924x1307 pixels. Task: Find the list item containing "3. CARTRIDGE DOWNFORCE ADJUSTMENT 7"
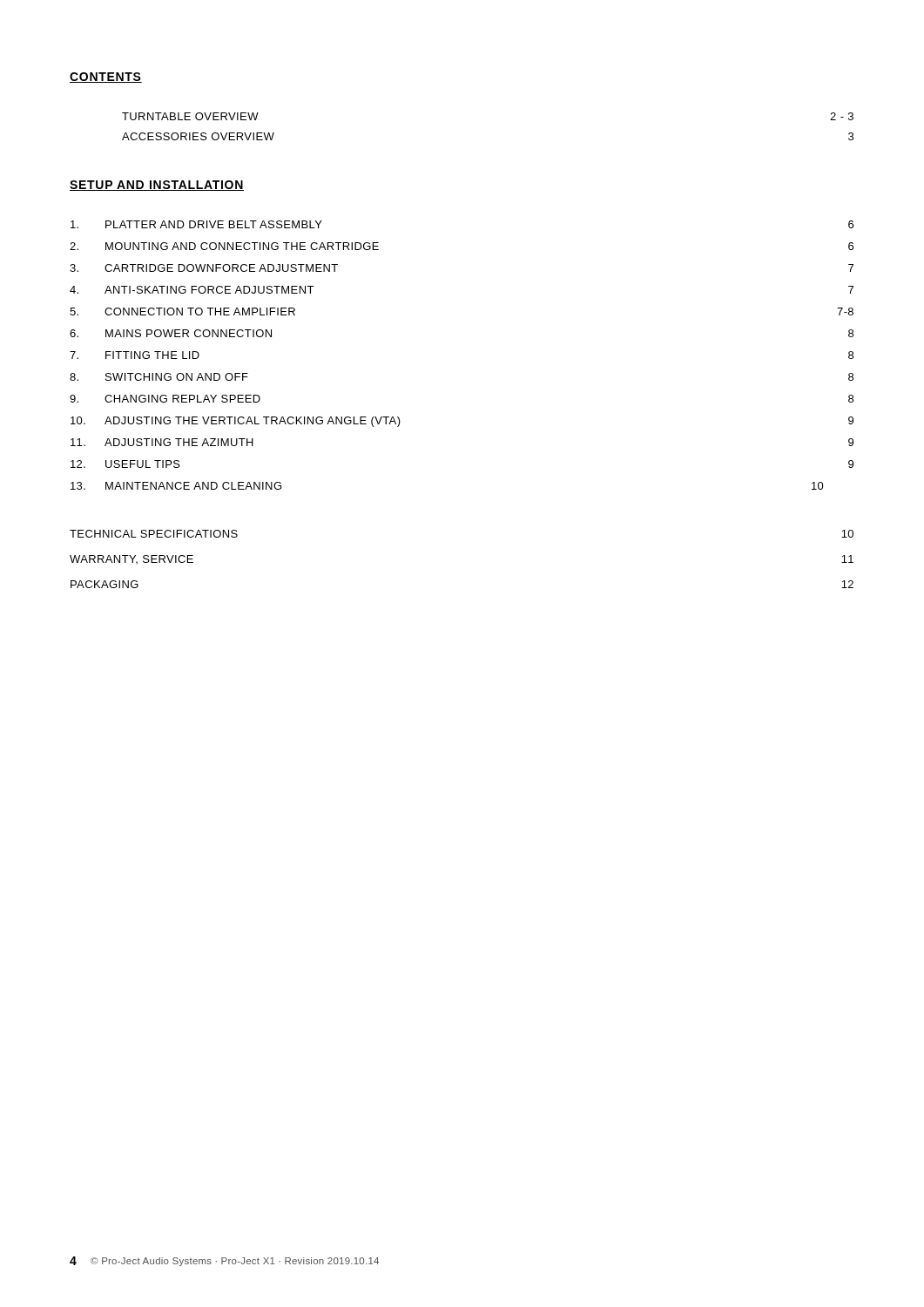(218, 268)
